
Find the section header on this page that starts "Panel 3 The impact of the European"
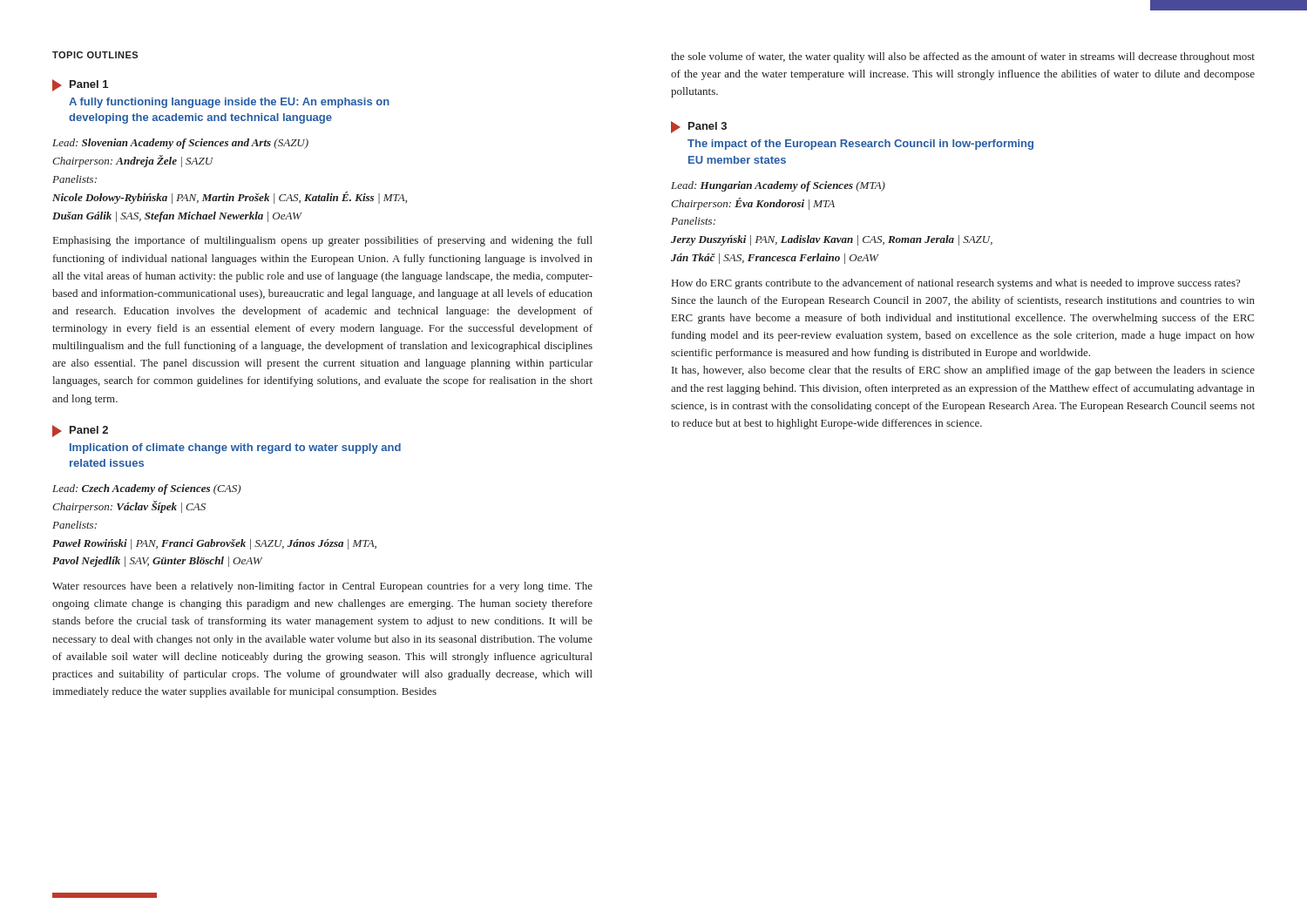(963, 144)
